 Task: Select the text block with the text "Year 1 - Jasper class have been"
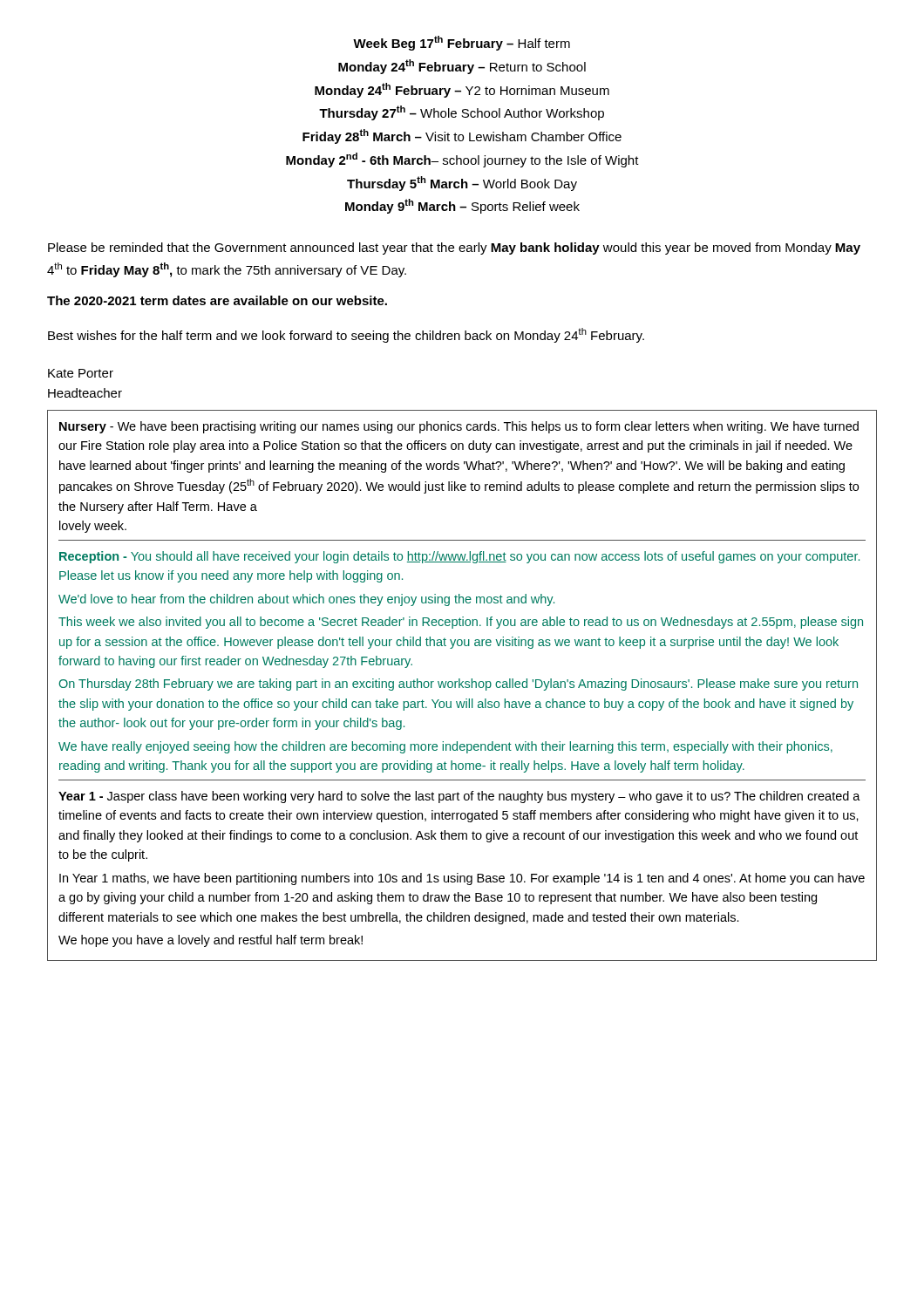(x=462, y=868)
